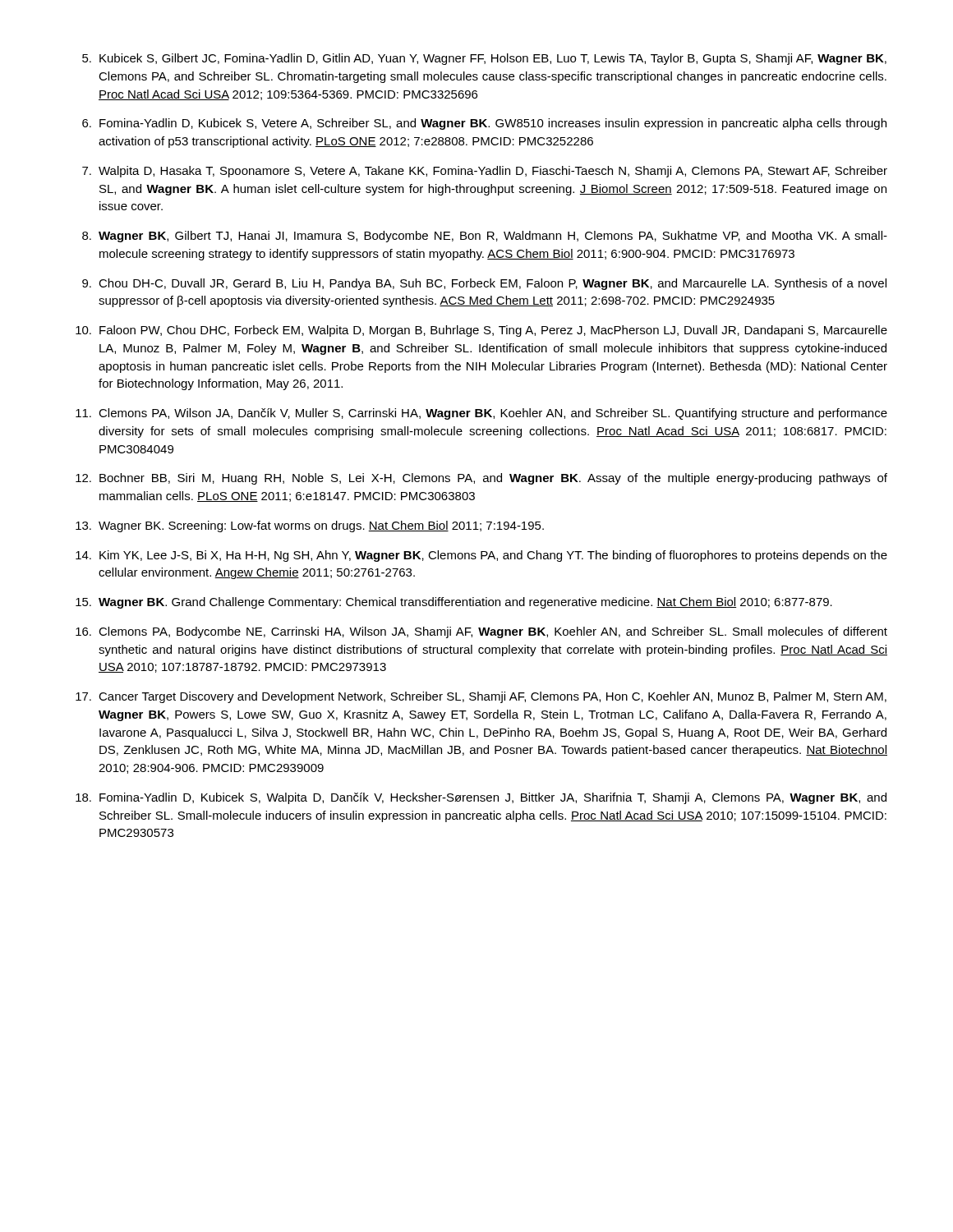Find the text block starting "13. Wagner BK. Screening: Low-fat"

[x=476, y=525]
